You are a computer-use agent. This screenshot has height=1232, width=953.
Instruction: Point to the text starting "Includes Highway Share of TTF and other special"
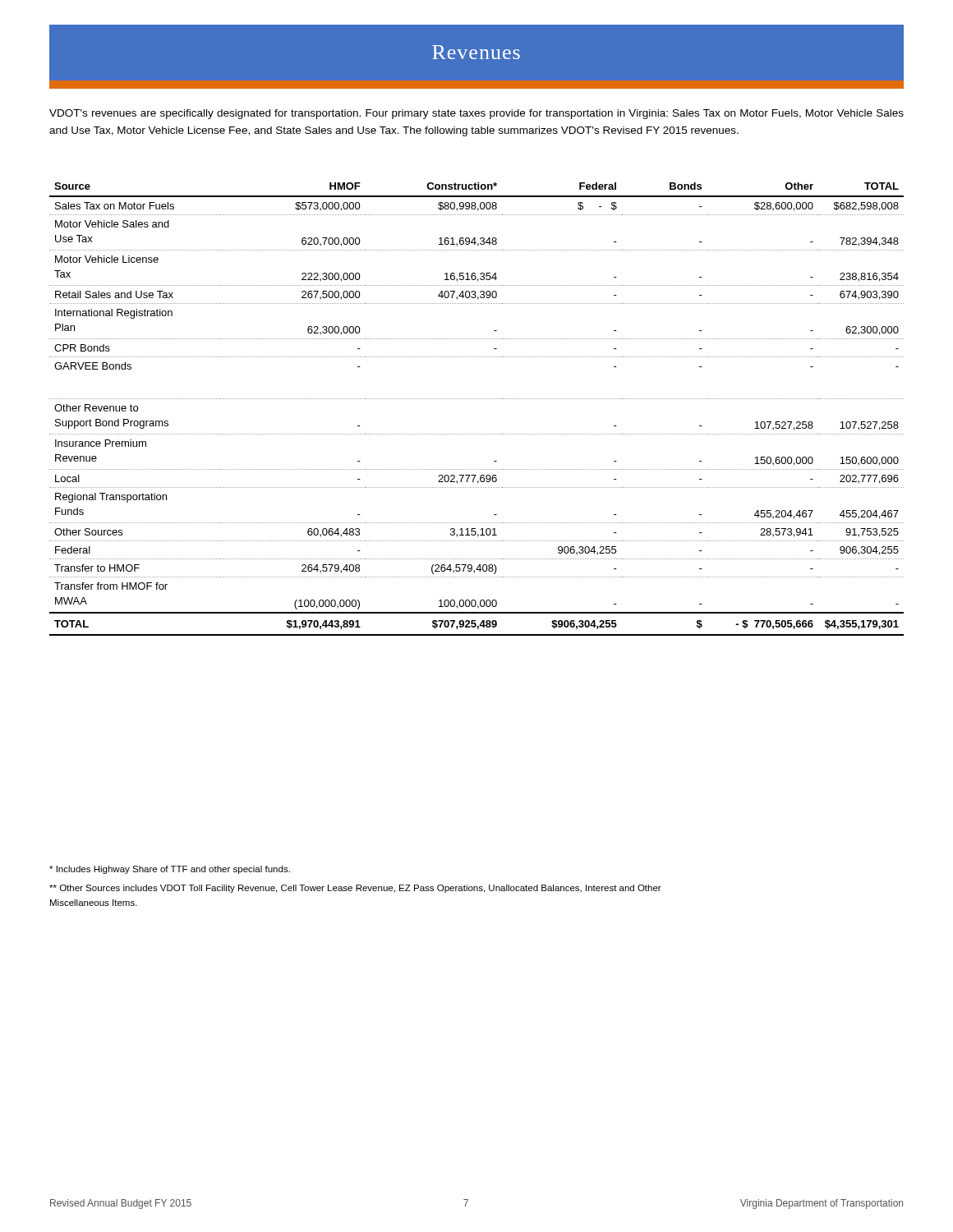tap(170, 869)
